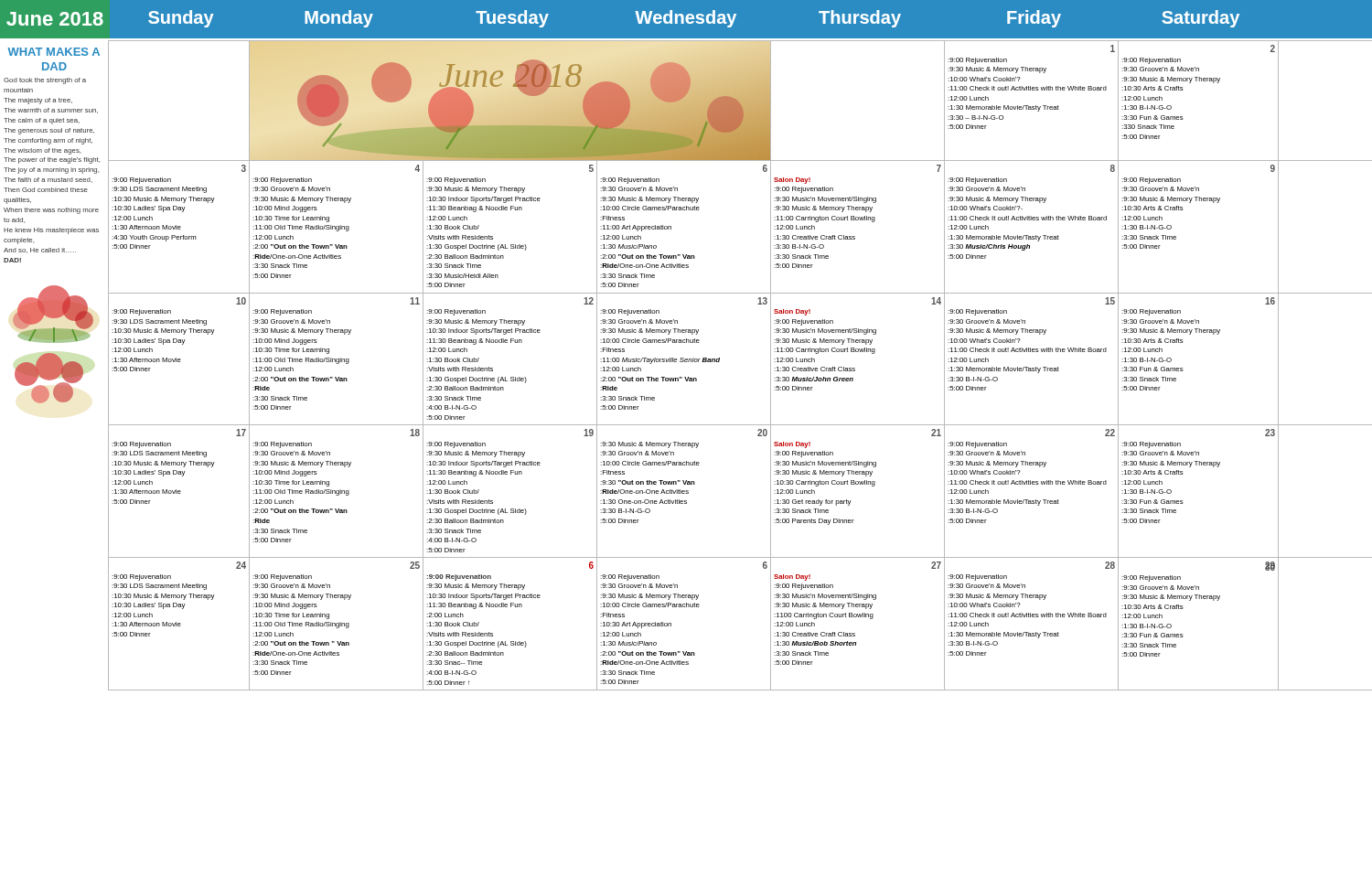1372x888 pixels.
Task: Where is the passage that starts "7 Salon Day! :9:00 Rejuvenation"?
Action: (x=858, y=217)
